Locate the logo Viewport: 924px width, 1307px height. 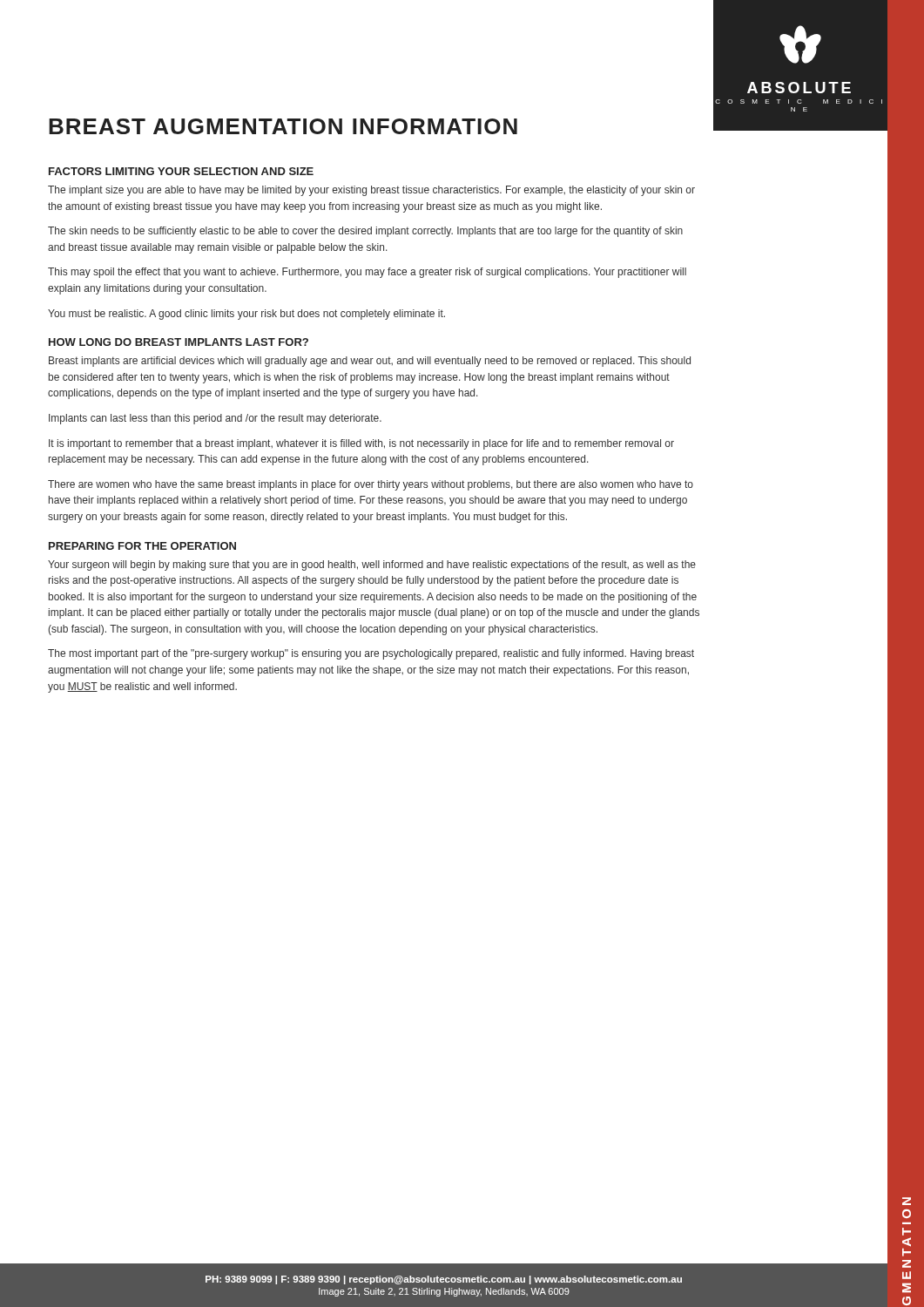pos(800,65)
